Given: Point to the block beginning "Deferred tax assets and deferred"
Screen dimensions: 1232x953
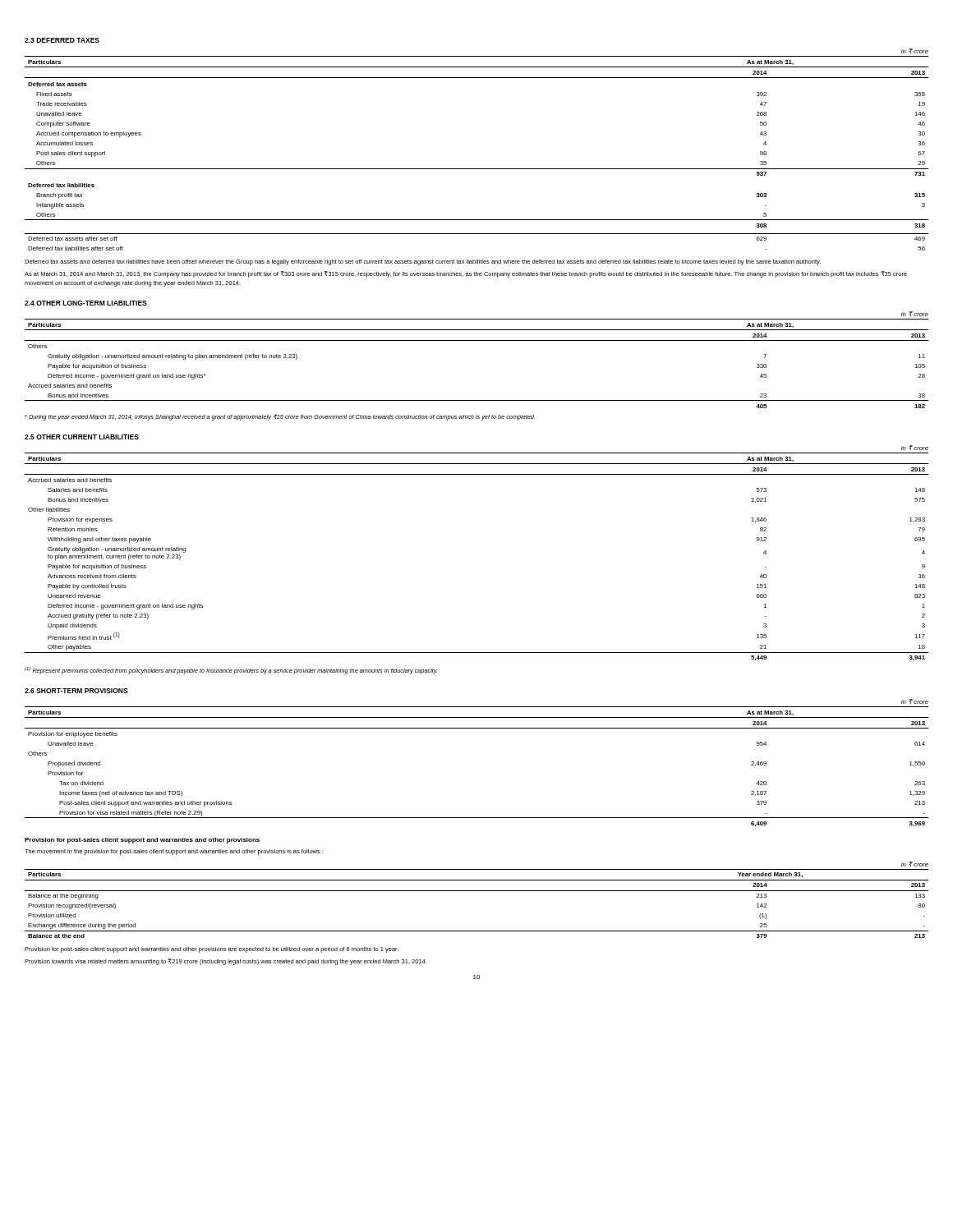Looking at the screenshot, I should [423, 261].
